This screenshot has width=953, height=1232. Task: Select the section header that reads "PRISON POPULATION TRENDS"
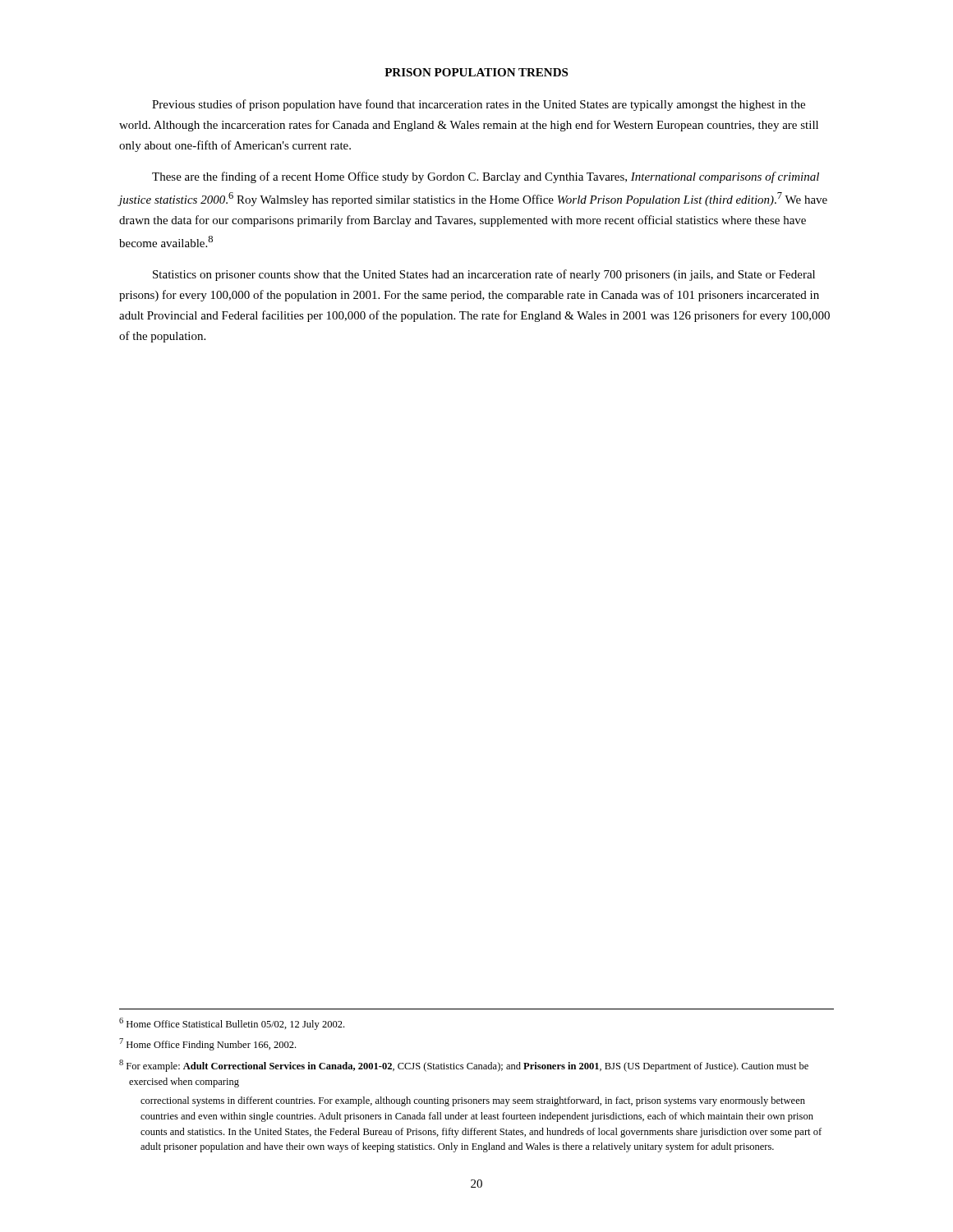click(476, 72)
